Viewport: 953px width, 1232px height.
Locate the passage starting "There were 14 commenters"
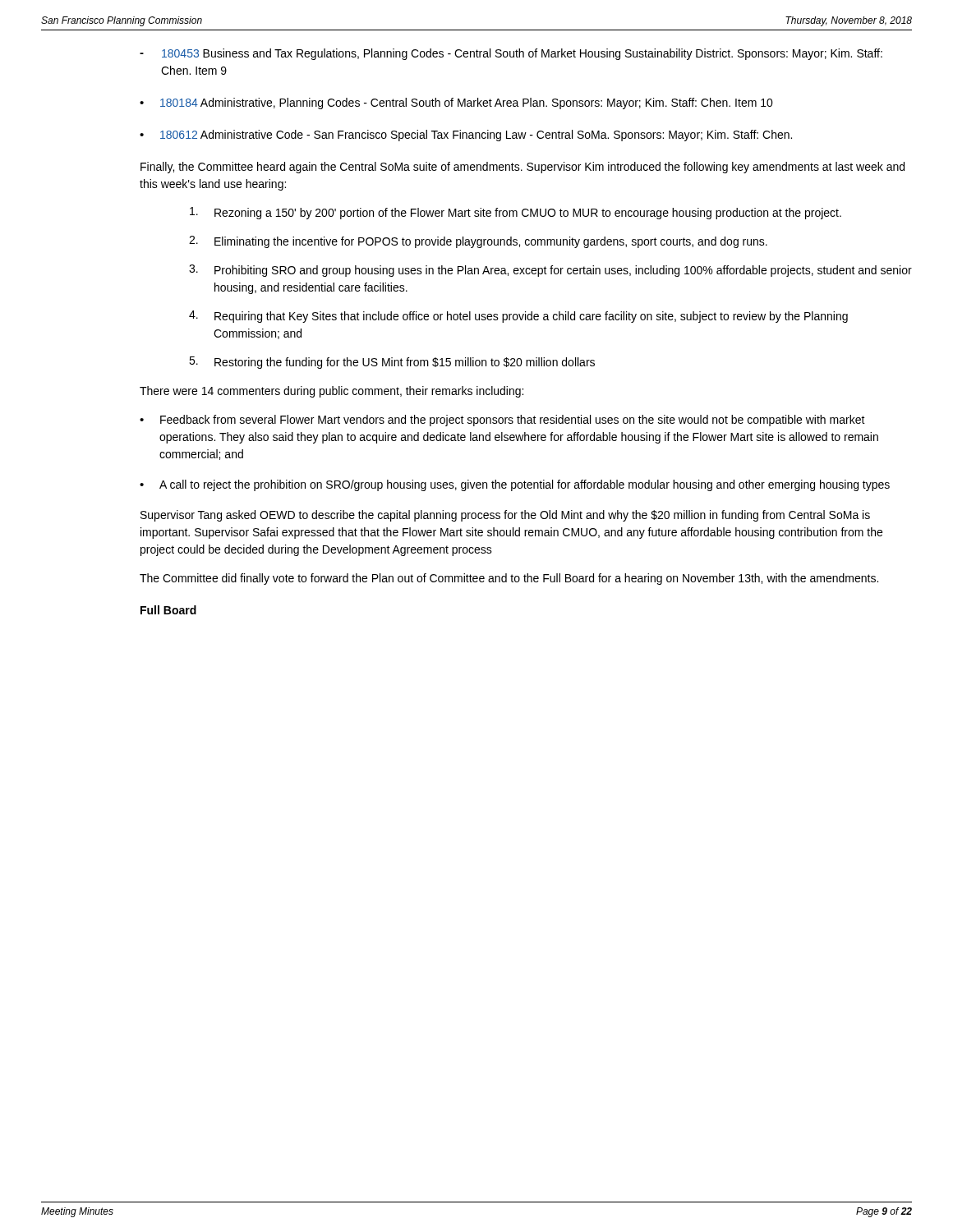pos(332,391)
